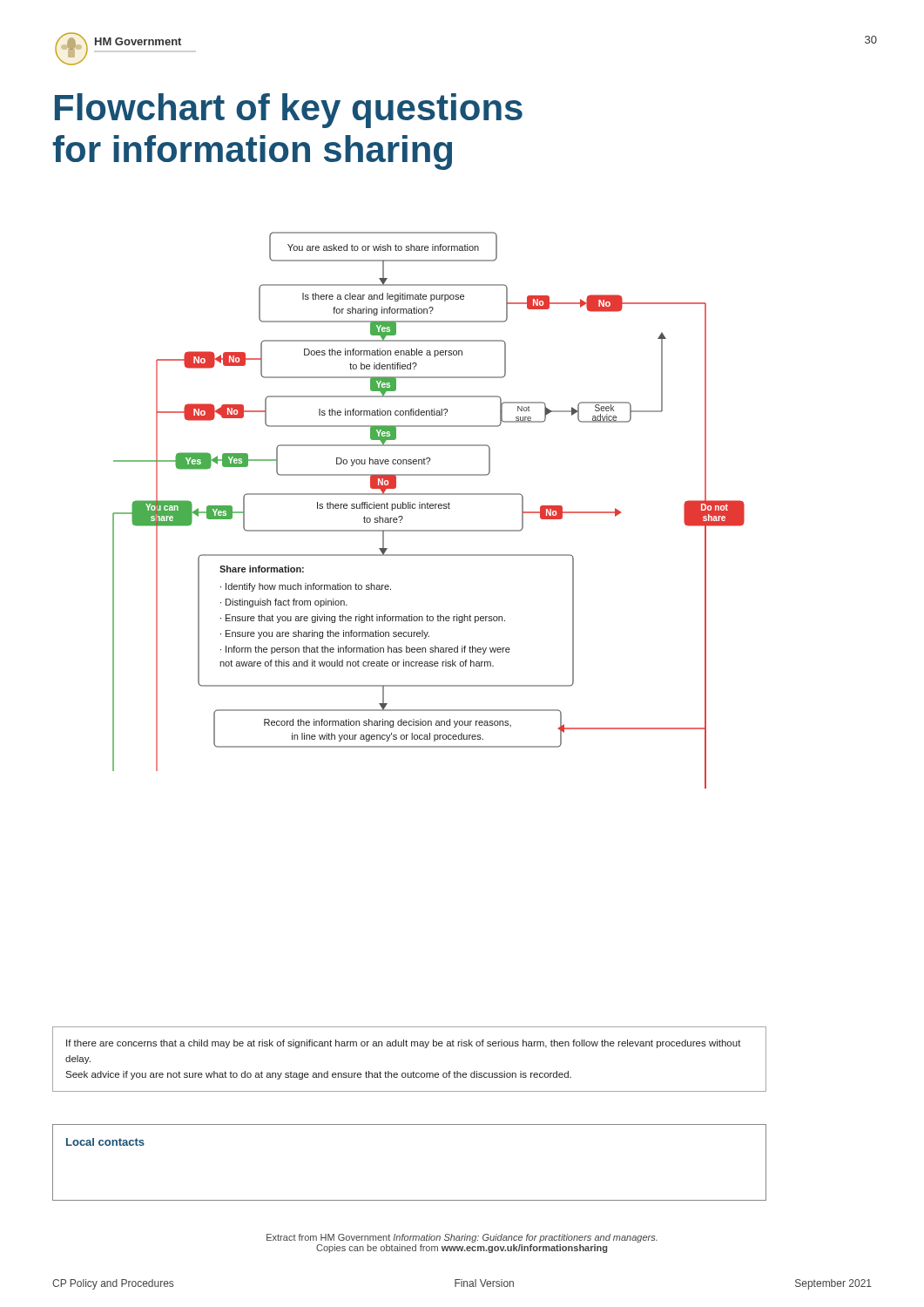Find the logo
The width and height of the screenshot is (924, 1307).
135,54
